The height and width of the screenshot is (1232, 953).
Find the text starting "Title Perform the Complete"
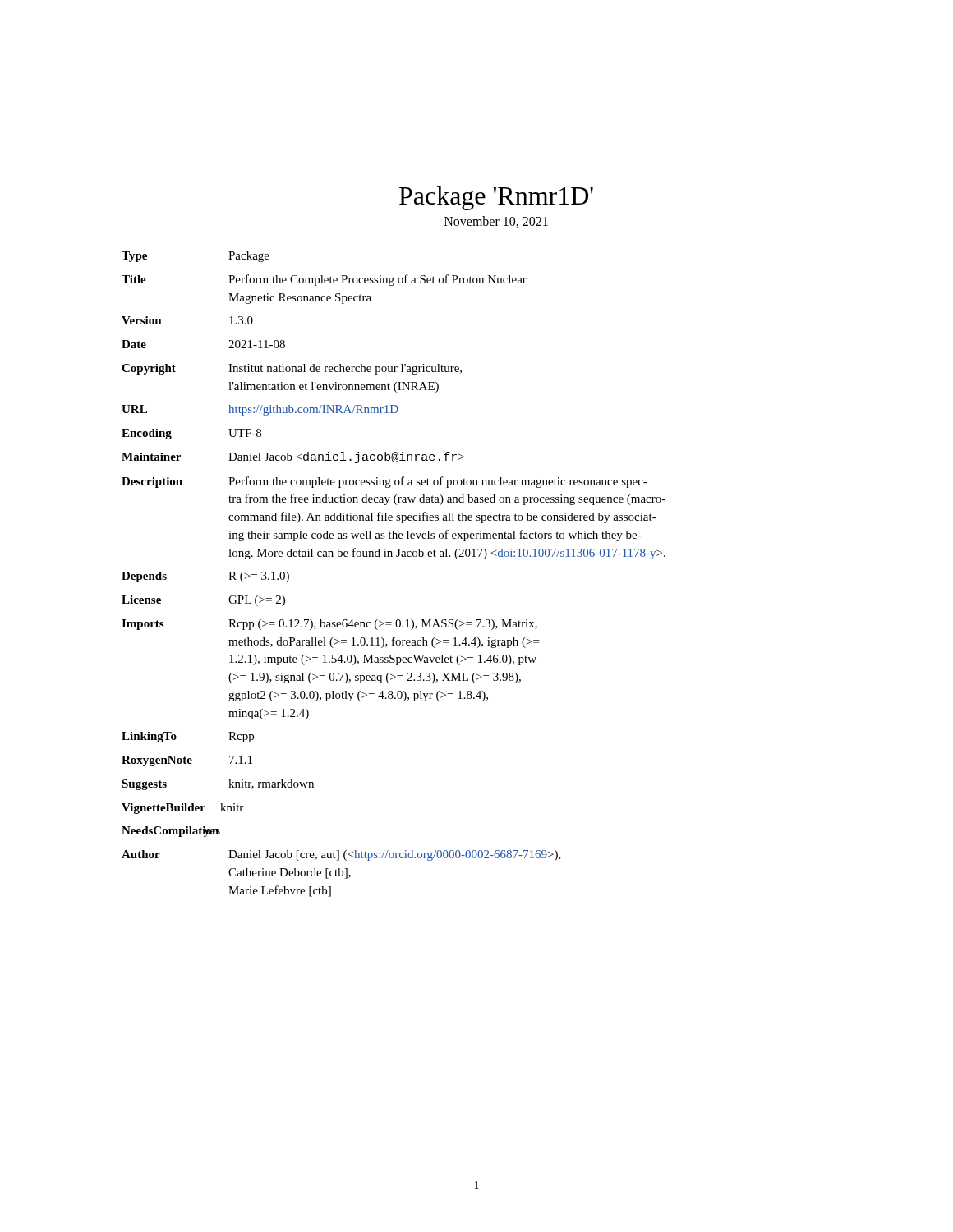click(x=496, y=289)
